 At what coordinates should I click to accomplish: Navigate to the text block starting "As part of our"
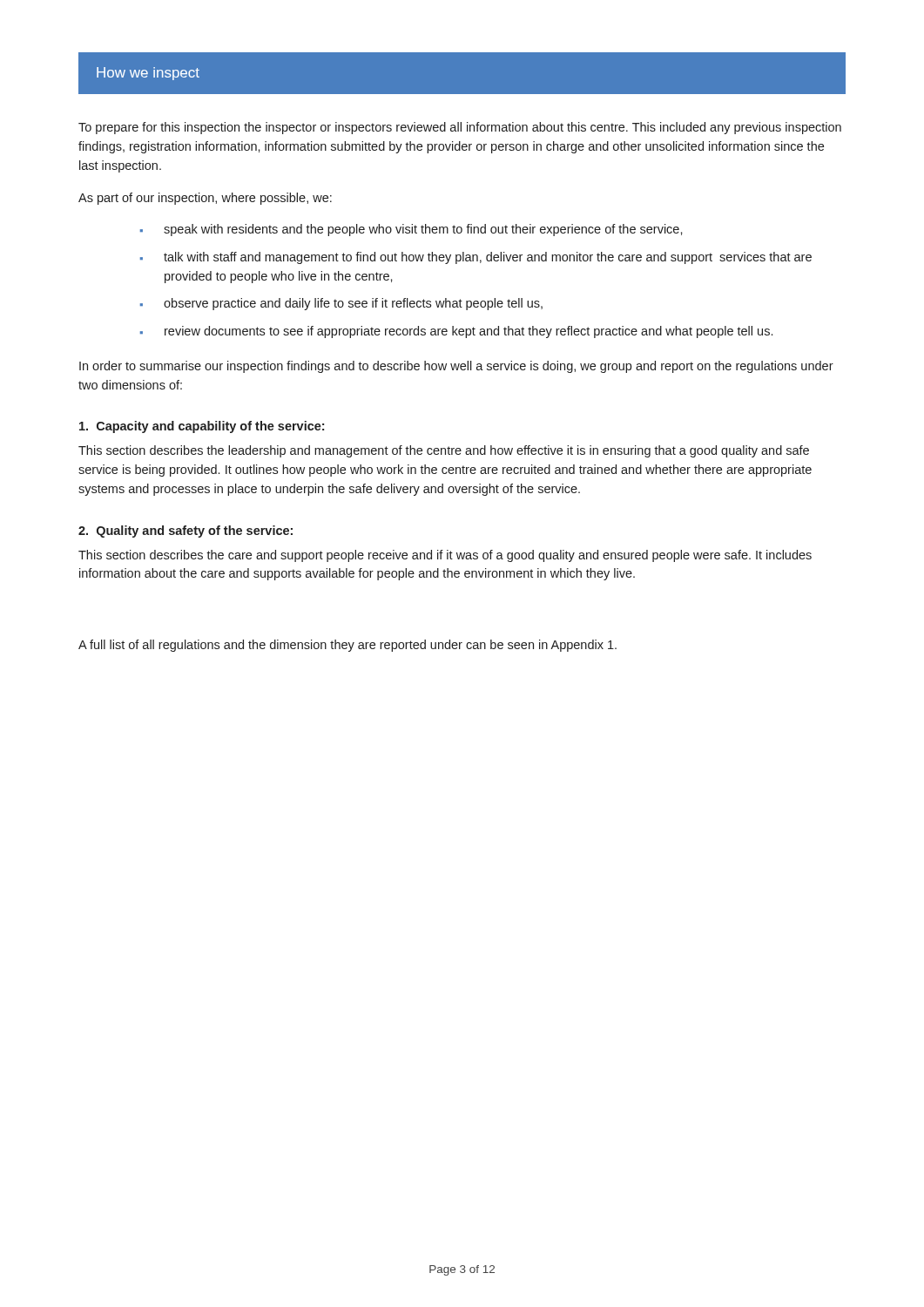pyautogui.click(x=205, y=198)
